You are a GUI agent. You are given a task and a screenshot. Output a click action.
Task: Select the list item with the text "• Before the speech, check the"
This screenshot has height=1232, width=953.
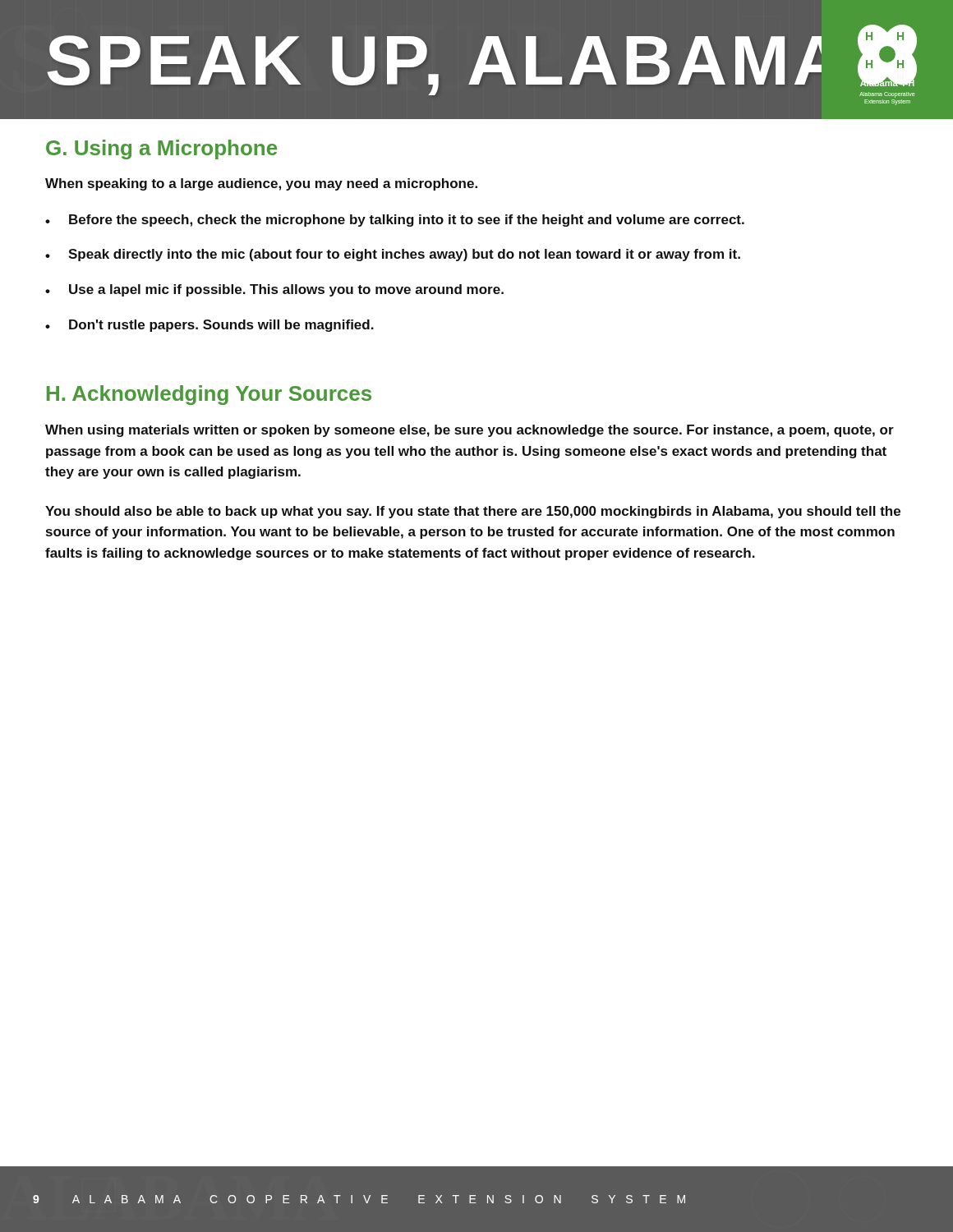point(395,221)
